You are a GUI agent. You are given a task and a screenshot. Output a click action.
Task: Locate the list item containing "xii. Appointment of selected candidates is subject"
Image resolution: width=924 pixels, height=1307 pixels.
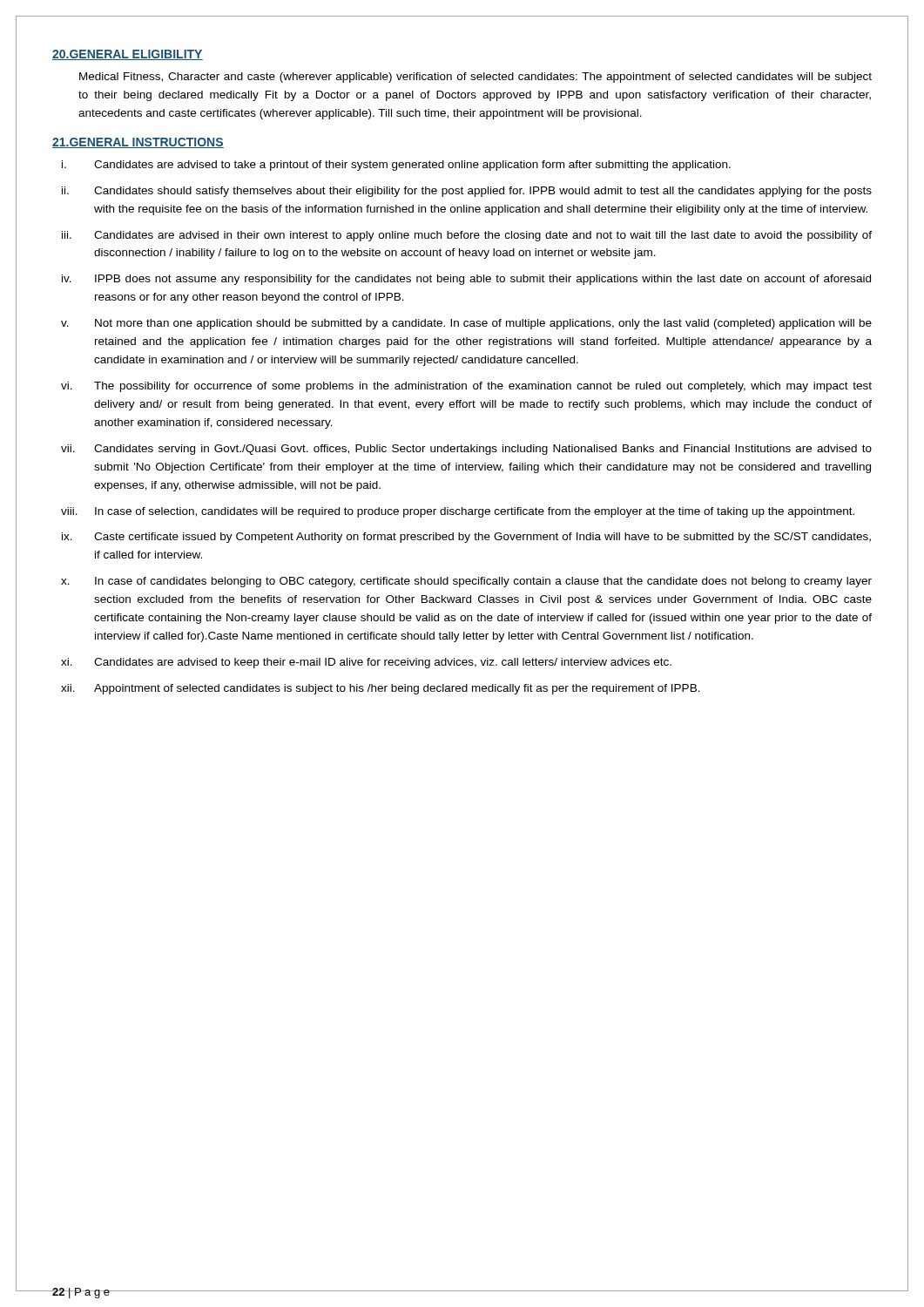click(x=462, y=689)
